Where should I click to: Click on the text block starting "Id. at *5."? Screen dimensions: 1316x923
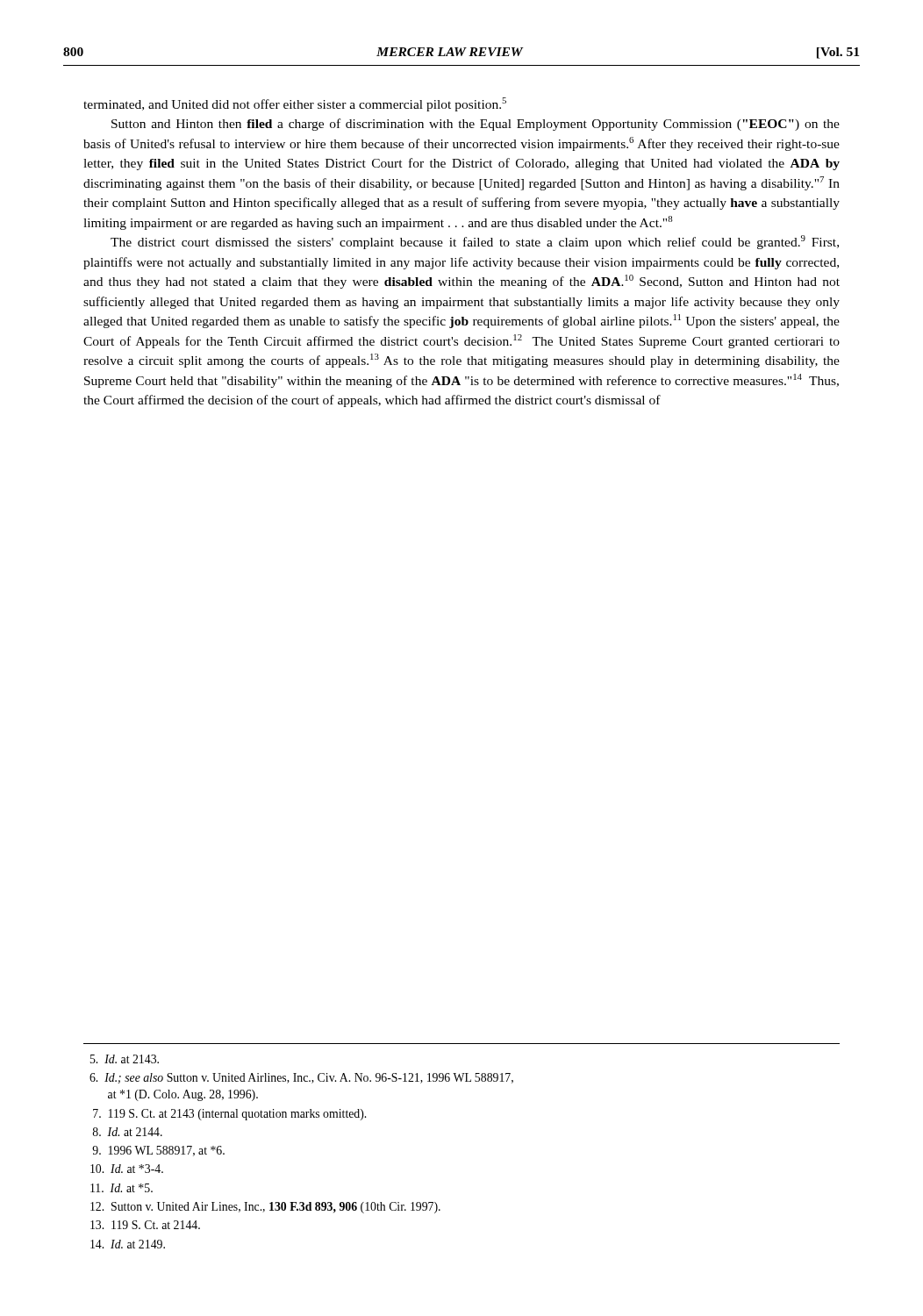click(118, 1188)
